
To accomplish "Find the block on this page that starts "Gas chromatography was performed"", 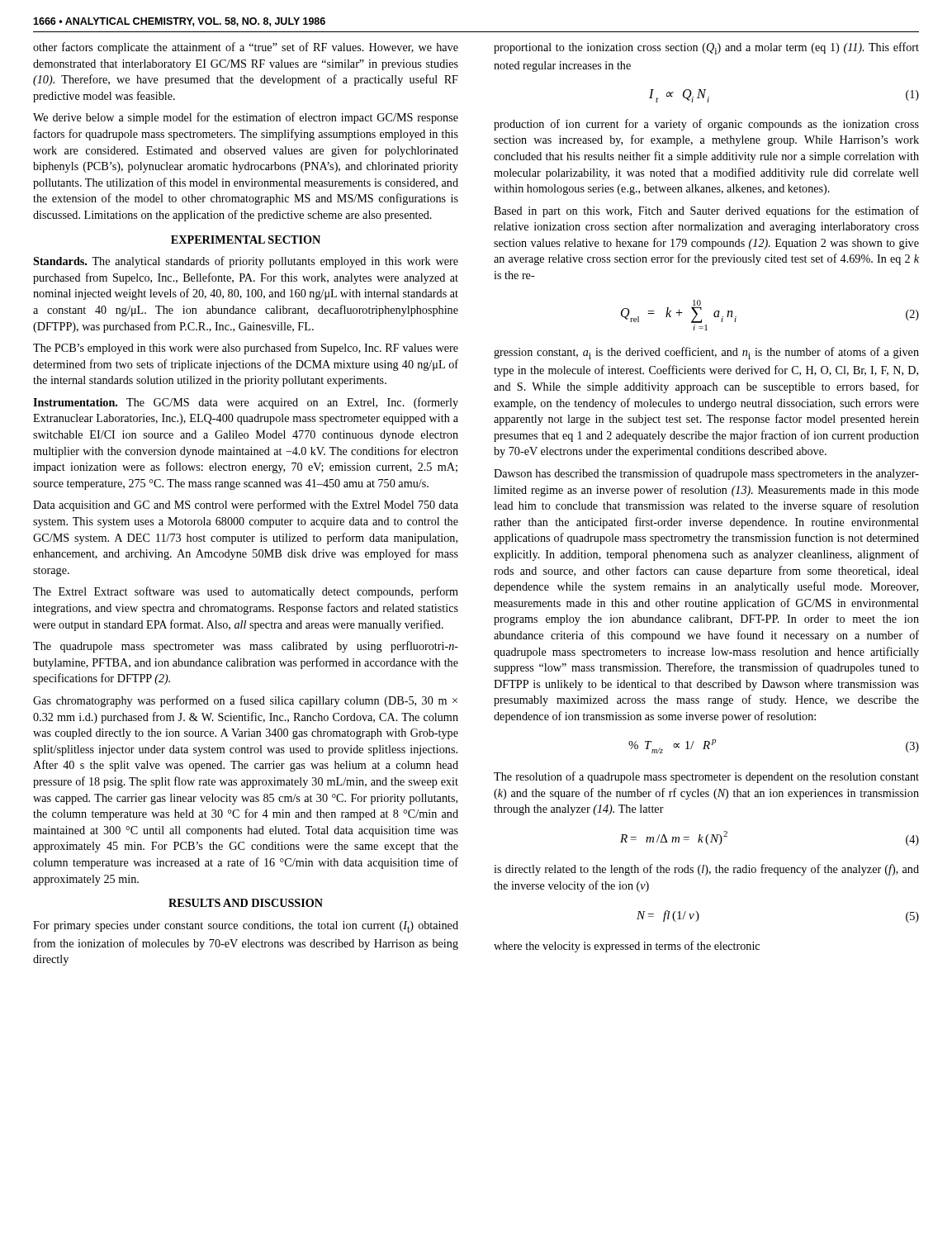I will tap(246, 789).
